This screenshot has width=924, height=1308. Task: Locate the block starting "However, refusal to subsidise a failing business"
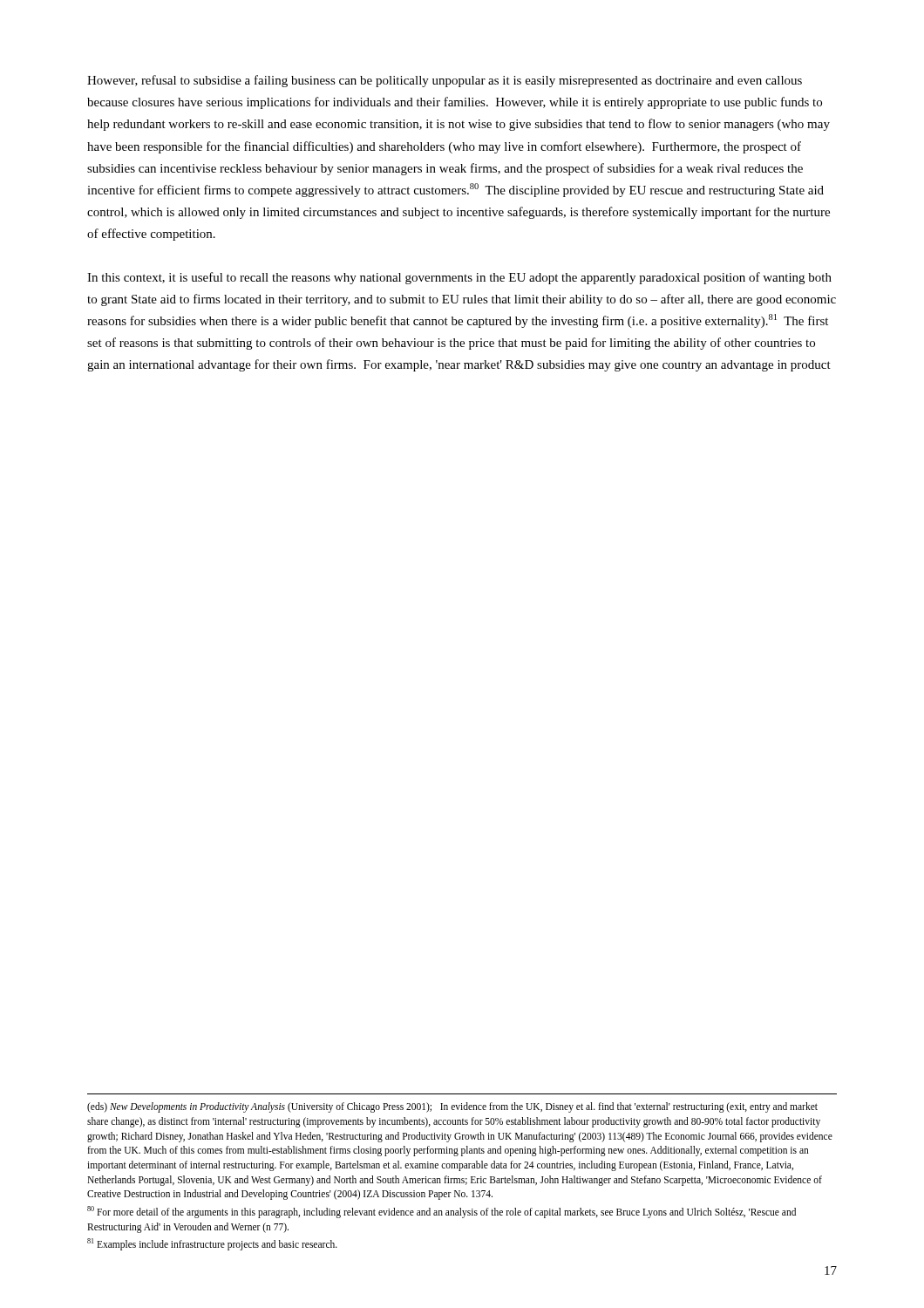pos(459,157)
